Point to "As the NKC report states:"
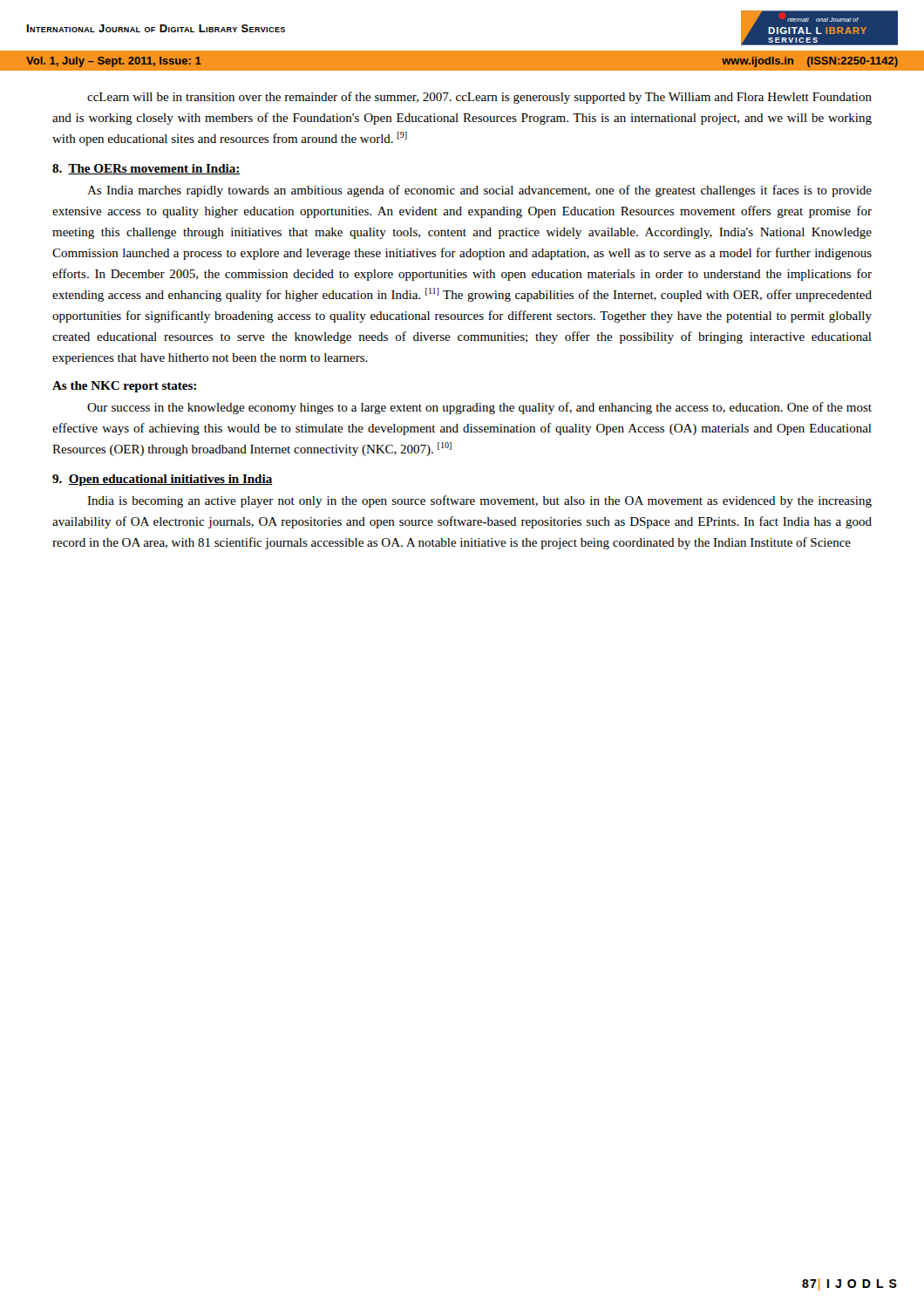Image resolution: width=924 pixels, height=1308 pixels. point(125,385)
